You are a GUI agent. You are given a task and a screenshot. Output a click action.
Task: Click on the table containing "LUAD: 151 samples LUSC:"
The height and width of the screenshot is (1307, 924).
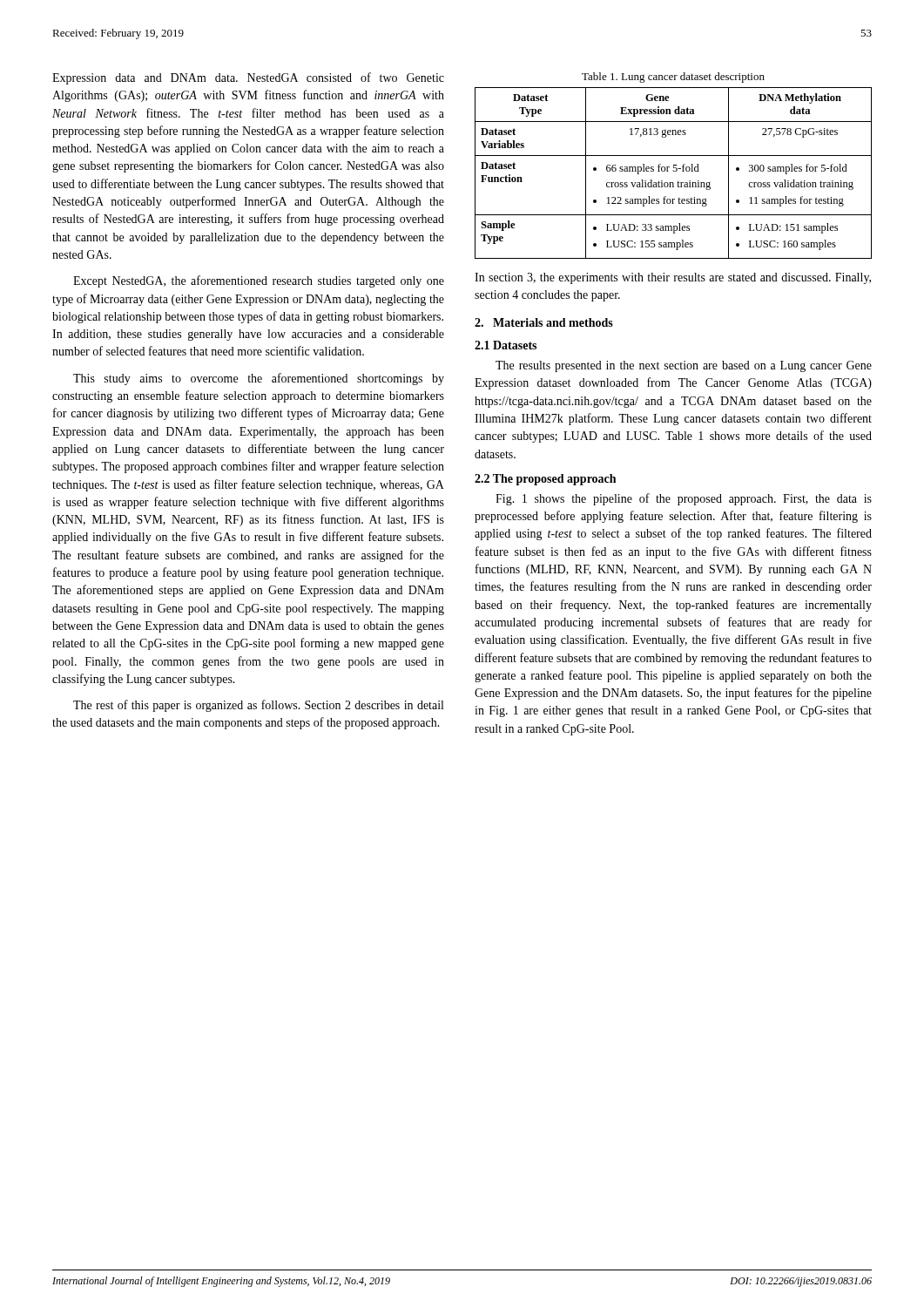[673, 173]
